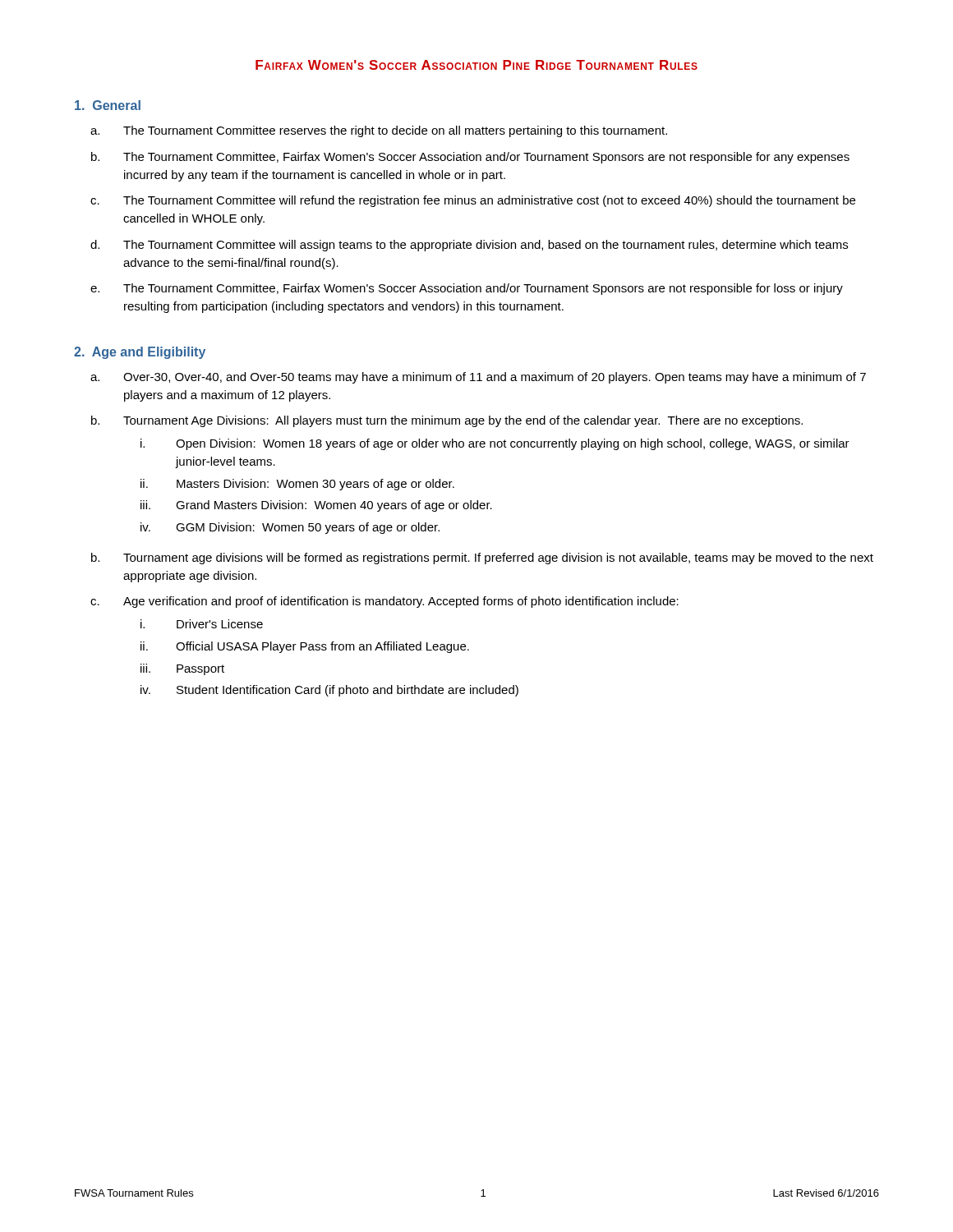Find the list item containing "c. The Tournament Committee will"
953x1232 pixels.
(x=476, y=209)
